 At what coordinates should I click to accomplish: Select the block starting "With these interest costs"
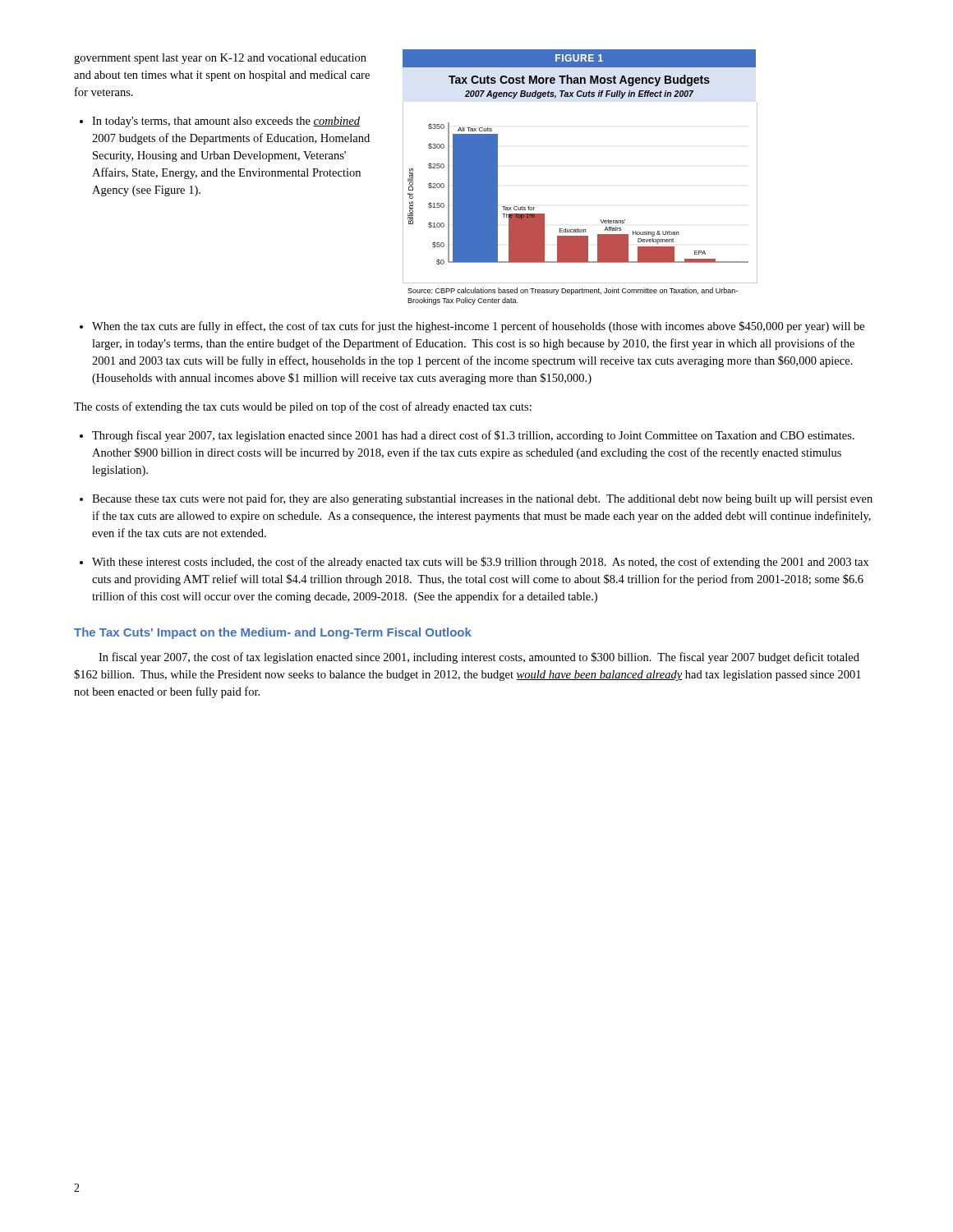click(x=486, y=579)
